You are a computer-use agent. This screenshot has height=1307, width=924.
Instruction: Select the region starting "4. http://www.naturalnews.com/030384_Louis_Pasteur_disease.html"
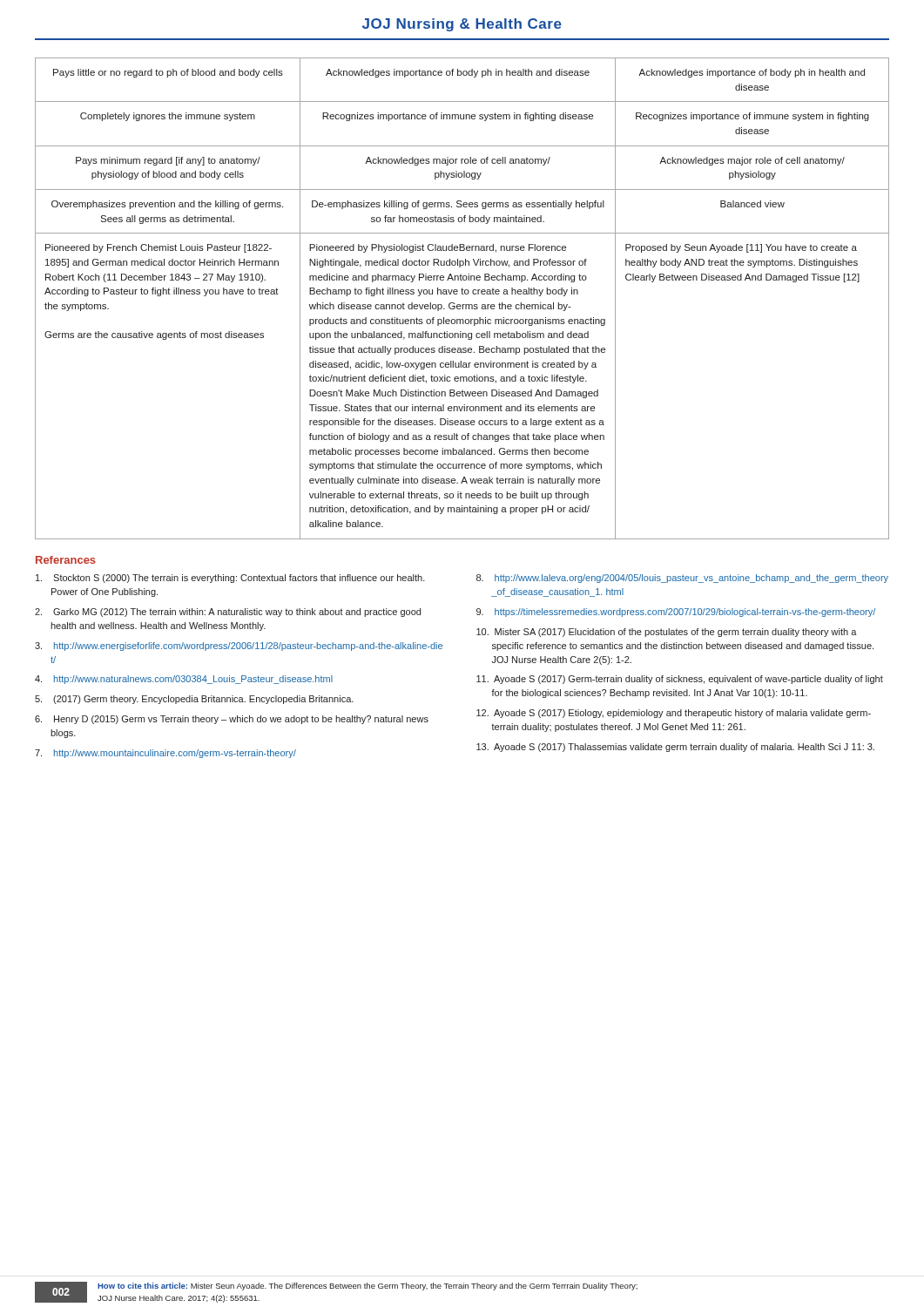click(x=241, y=680)
